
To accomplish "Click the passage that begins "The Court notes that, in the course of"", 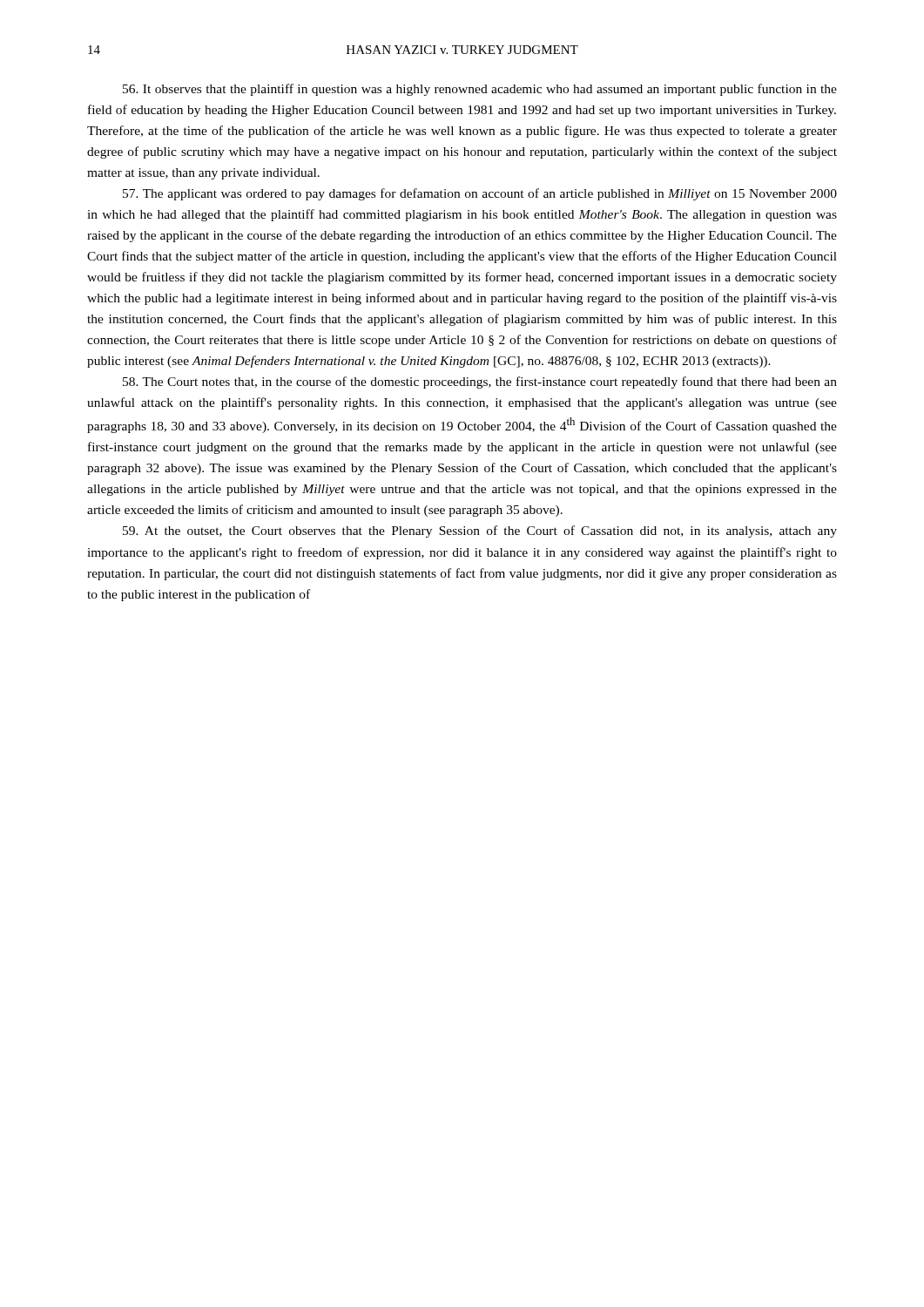I will pyautogui.click(x=462, y=445).
